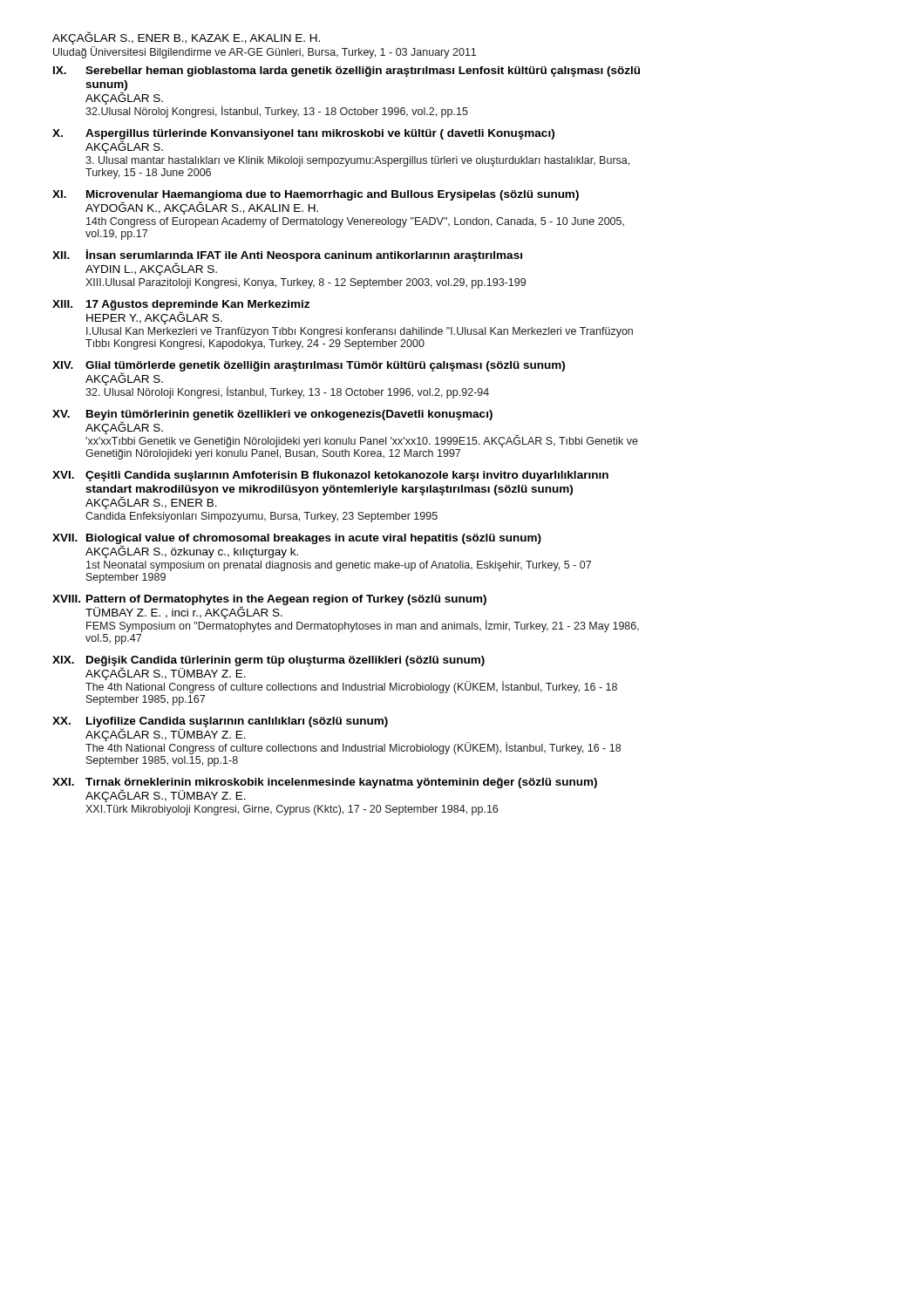Select the list item that reads "X. Aspergillus türlerinde Konvansiyonel tanı mikroskobi"
The image size is (924, 1308).
[x=462, y=153]
